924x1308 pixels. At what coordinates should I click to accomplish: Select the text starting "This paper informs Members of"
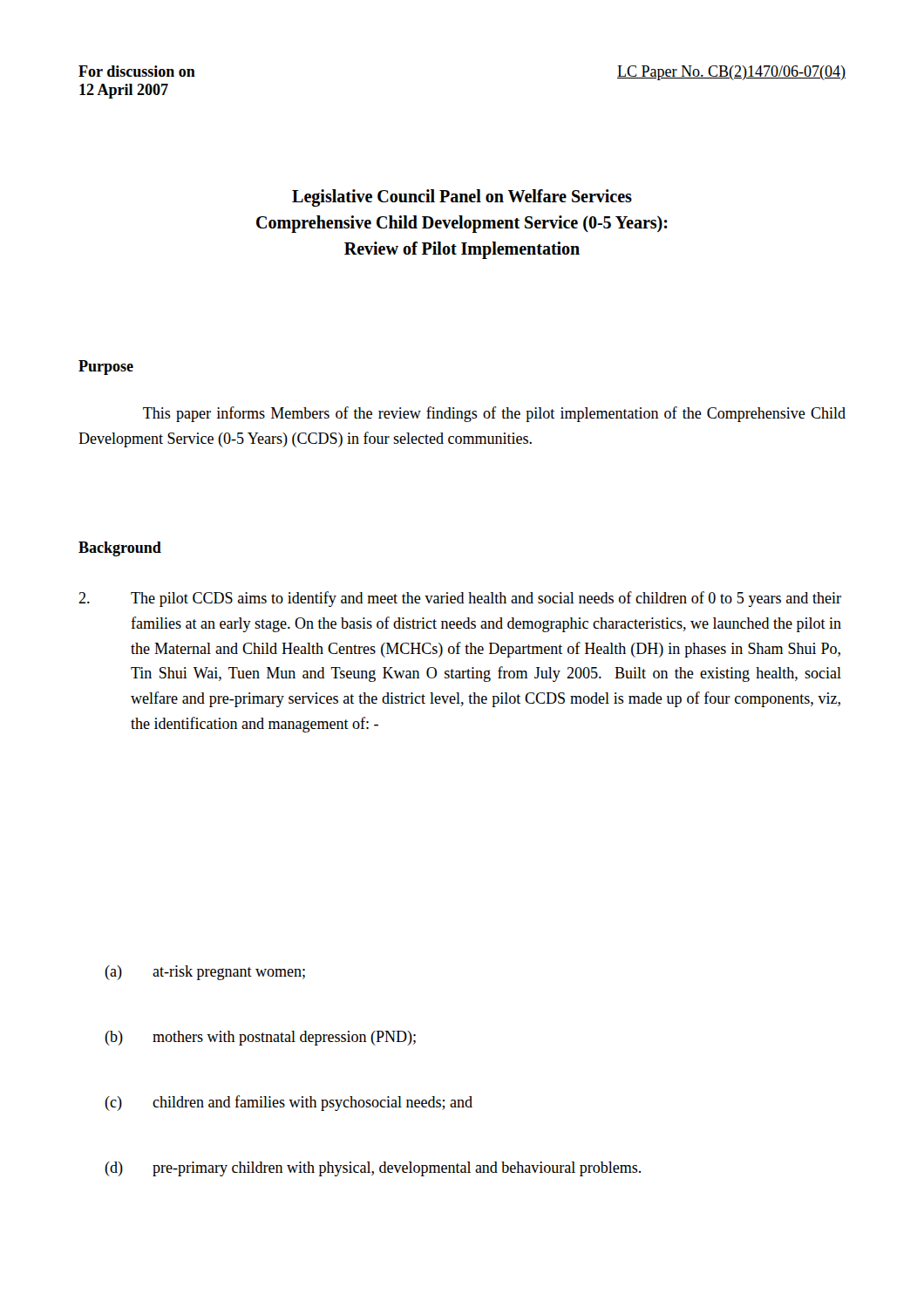[x=462, y=426]
